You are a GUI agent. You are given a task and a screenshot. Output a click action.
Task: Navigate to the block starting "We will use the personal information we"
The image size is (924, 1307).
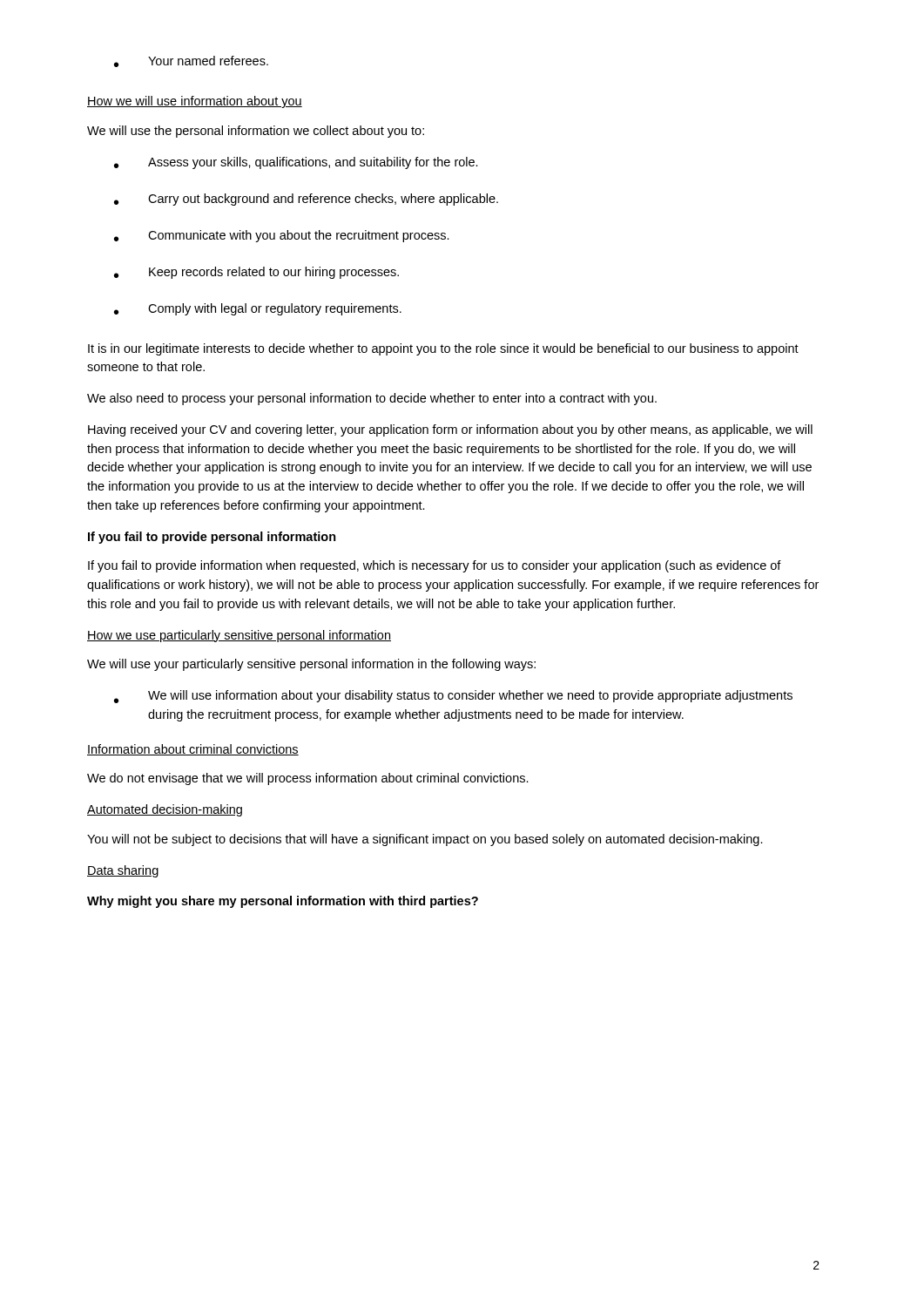(x=256, y=132)
